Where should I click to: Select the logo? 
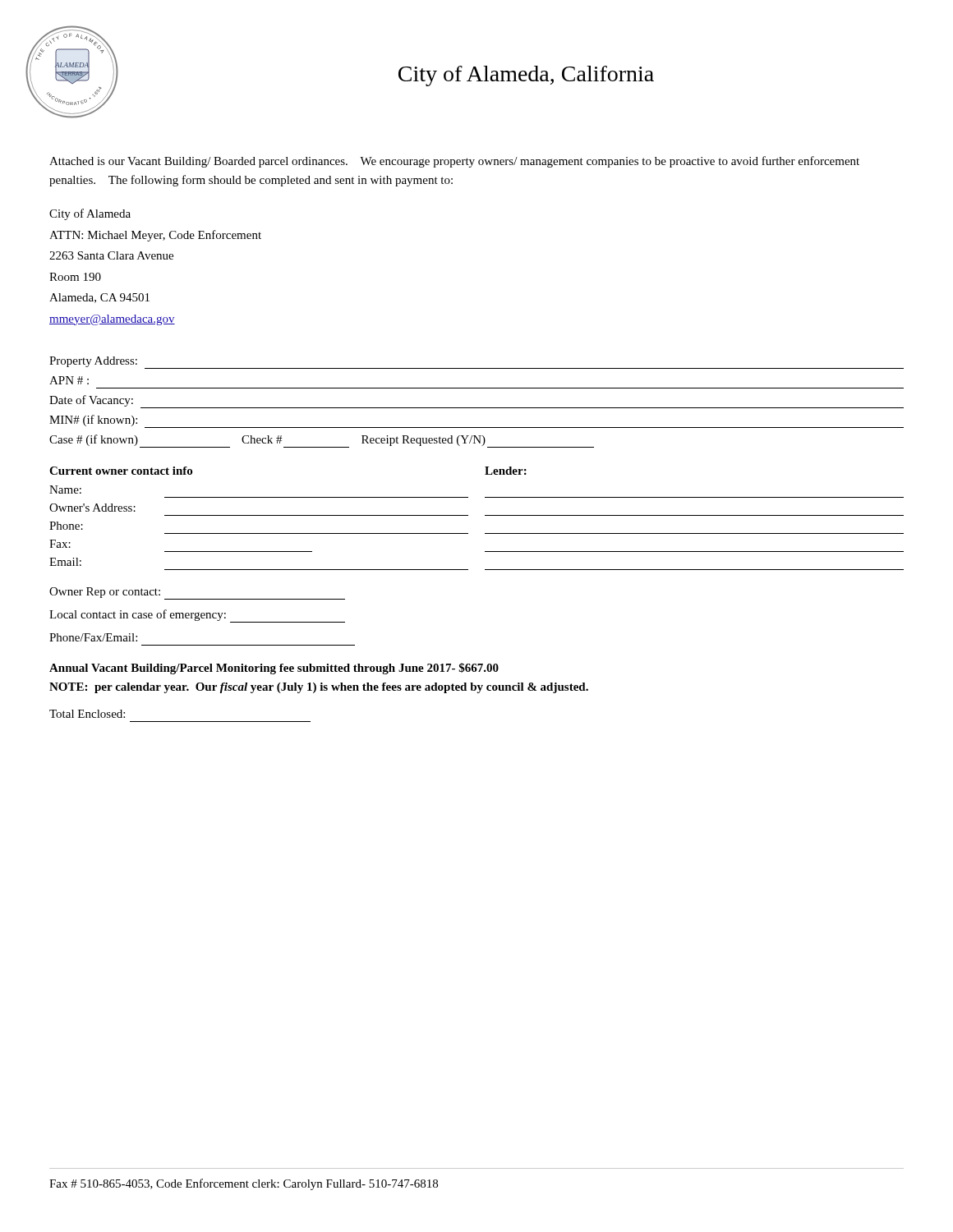74,73
